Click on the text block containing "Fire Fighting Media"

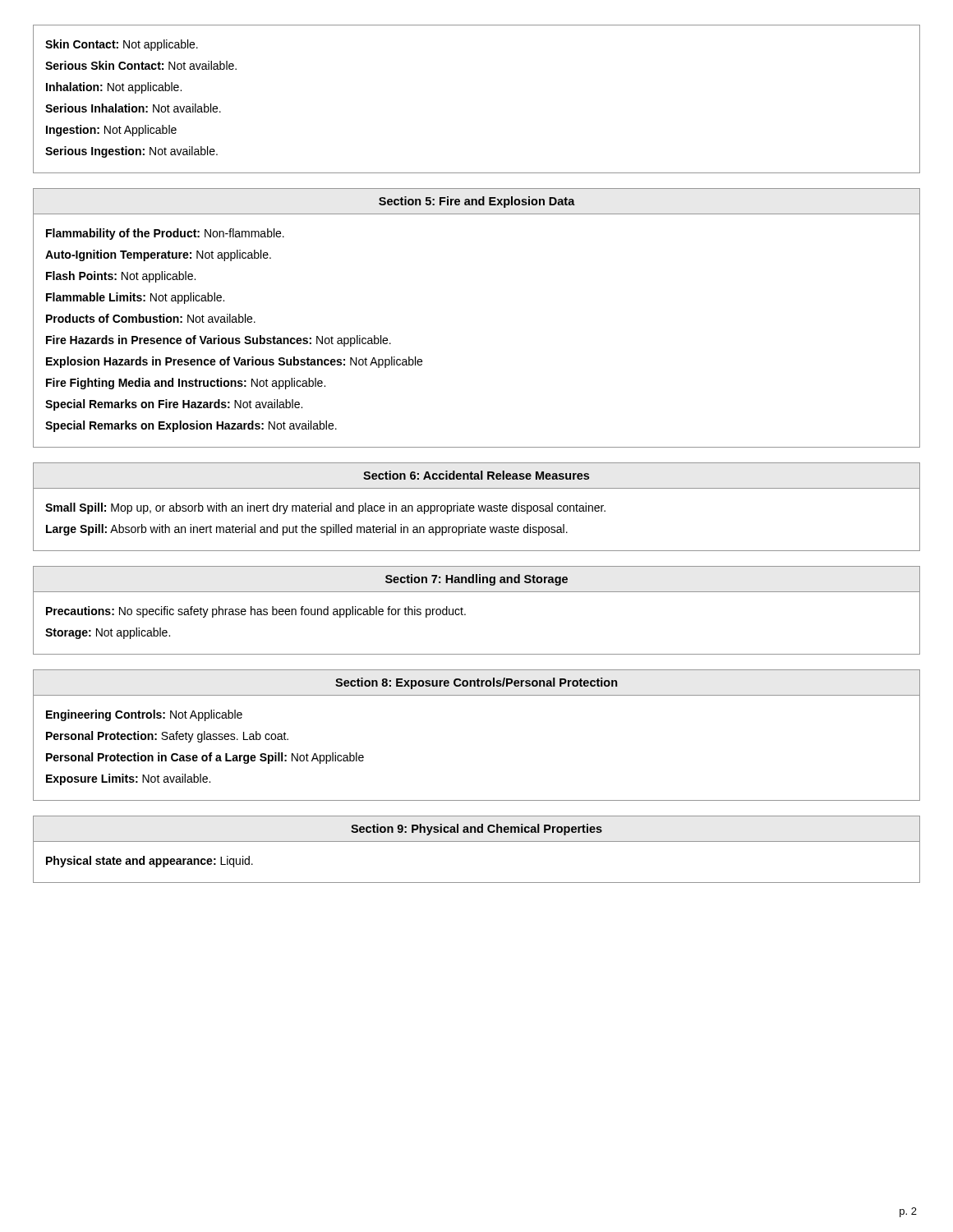186,383
